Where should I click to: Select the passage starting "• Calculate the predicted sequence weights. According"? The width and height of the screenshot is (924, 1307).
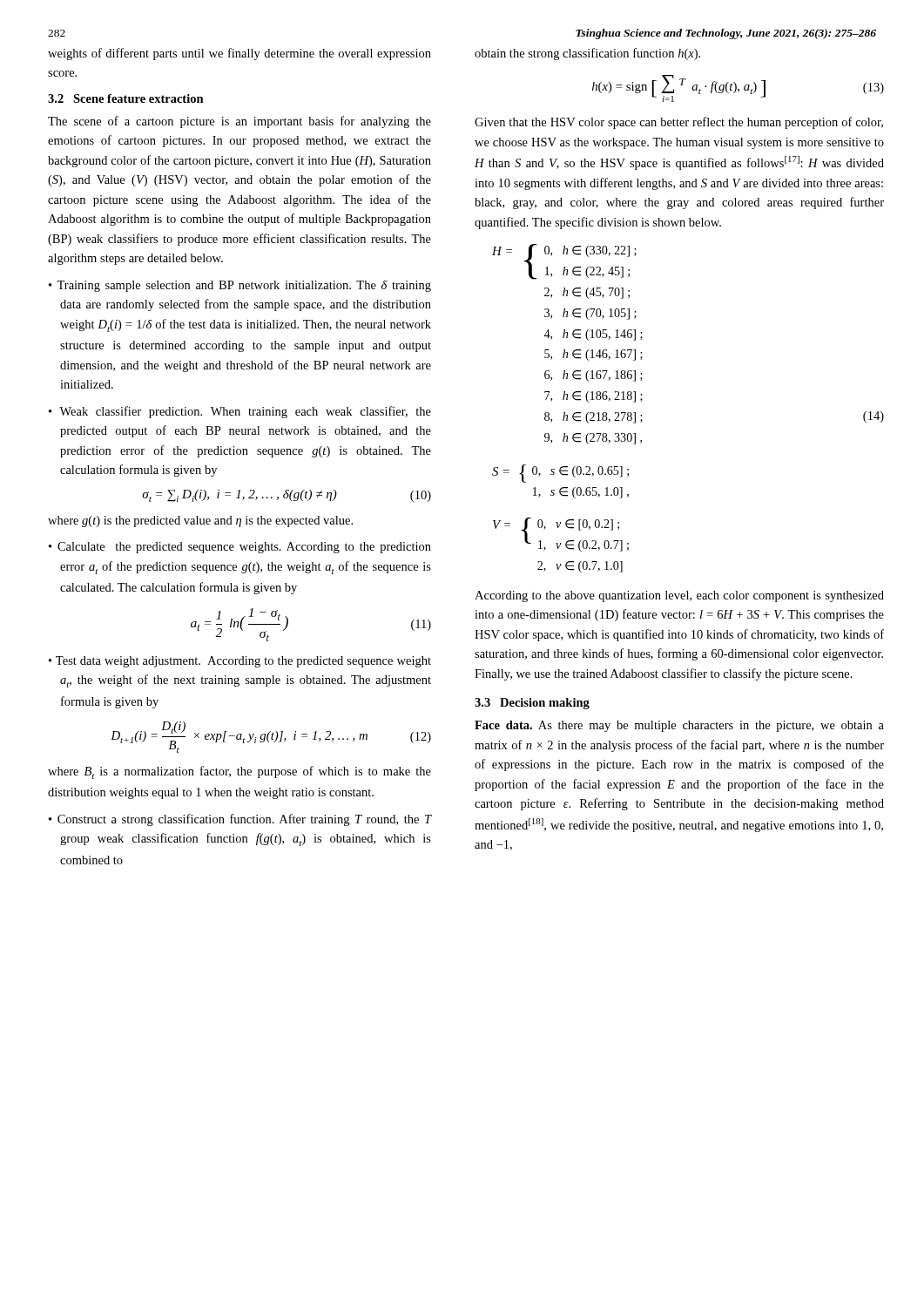point(239,567)
